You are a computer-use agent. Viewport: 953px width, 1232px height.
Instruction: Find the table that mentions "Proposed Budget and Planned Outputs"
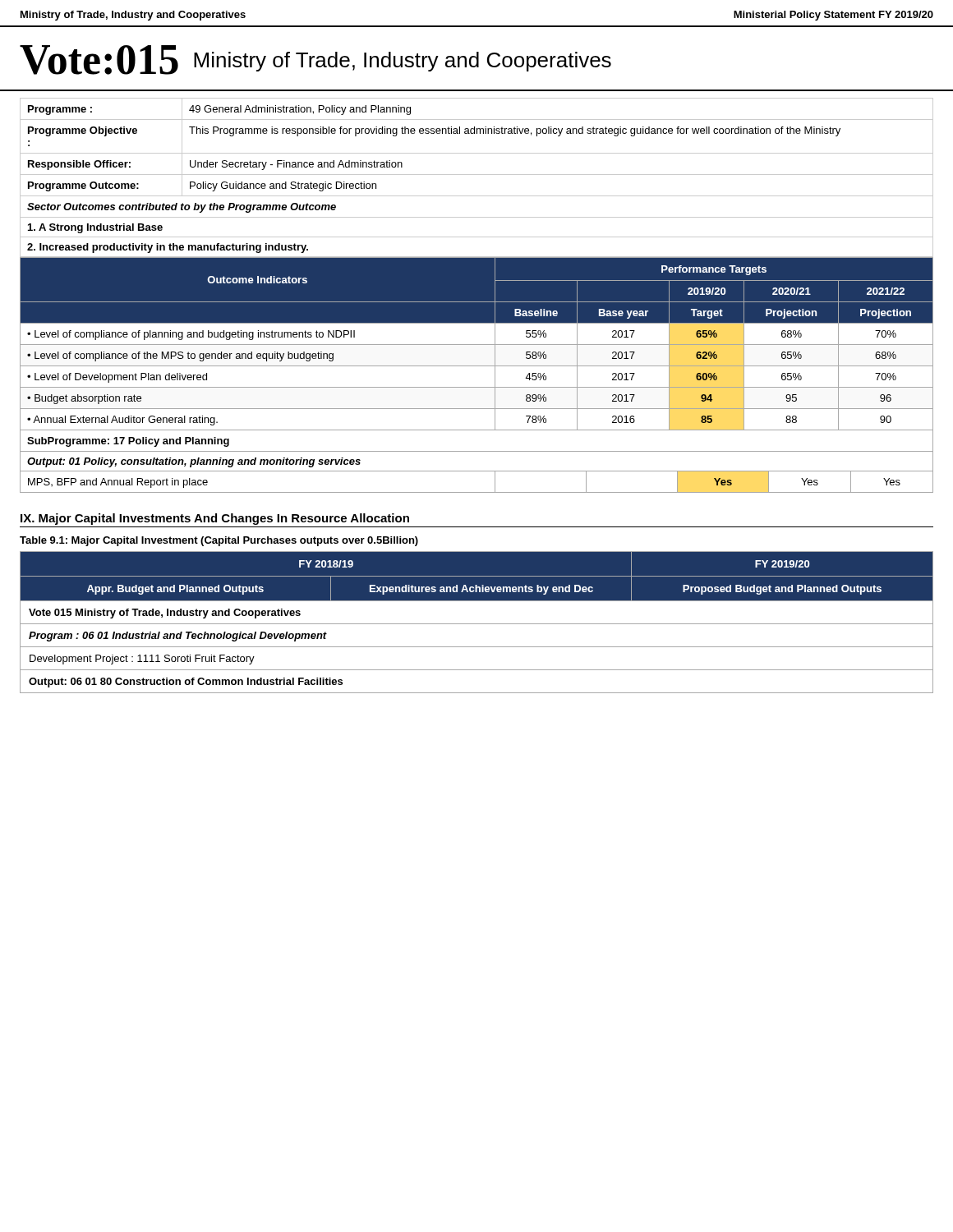(x=476, y=622)
